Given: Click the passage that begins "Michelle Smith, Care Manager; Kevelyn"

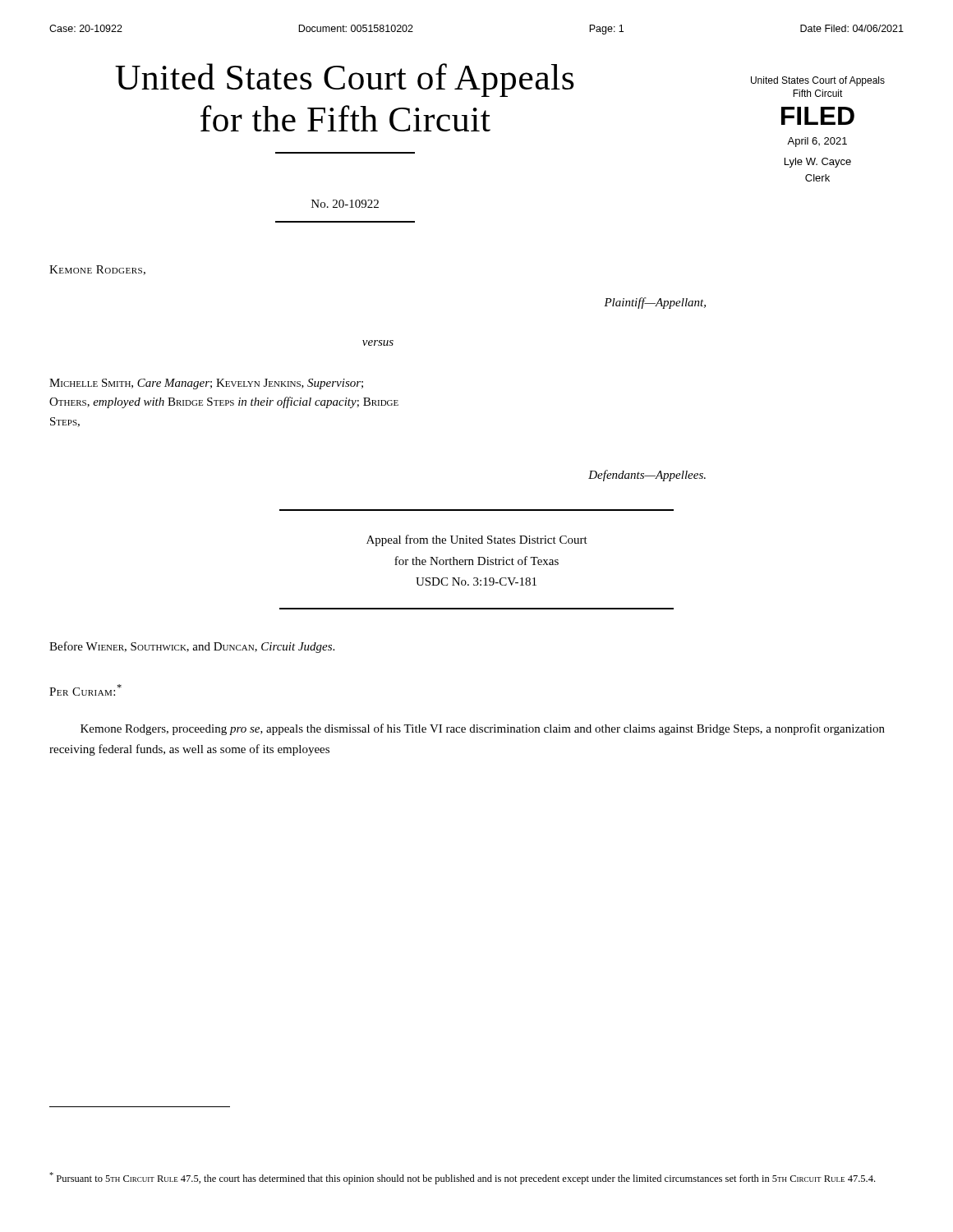Looking at the screenshot, I should pos(224,402).
